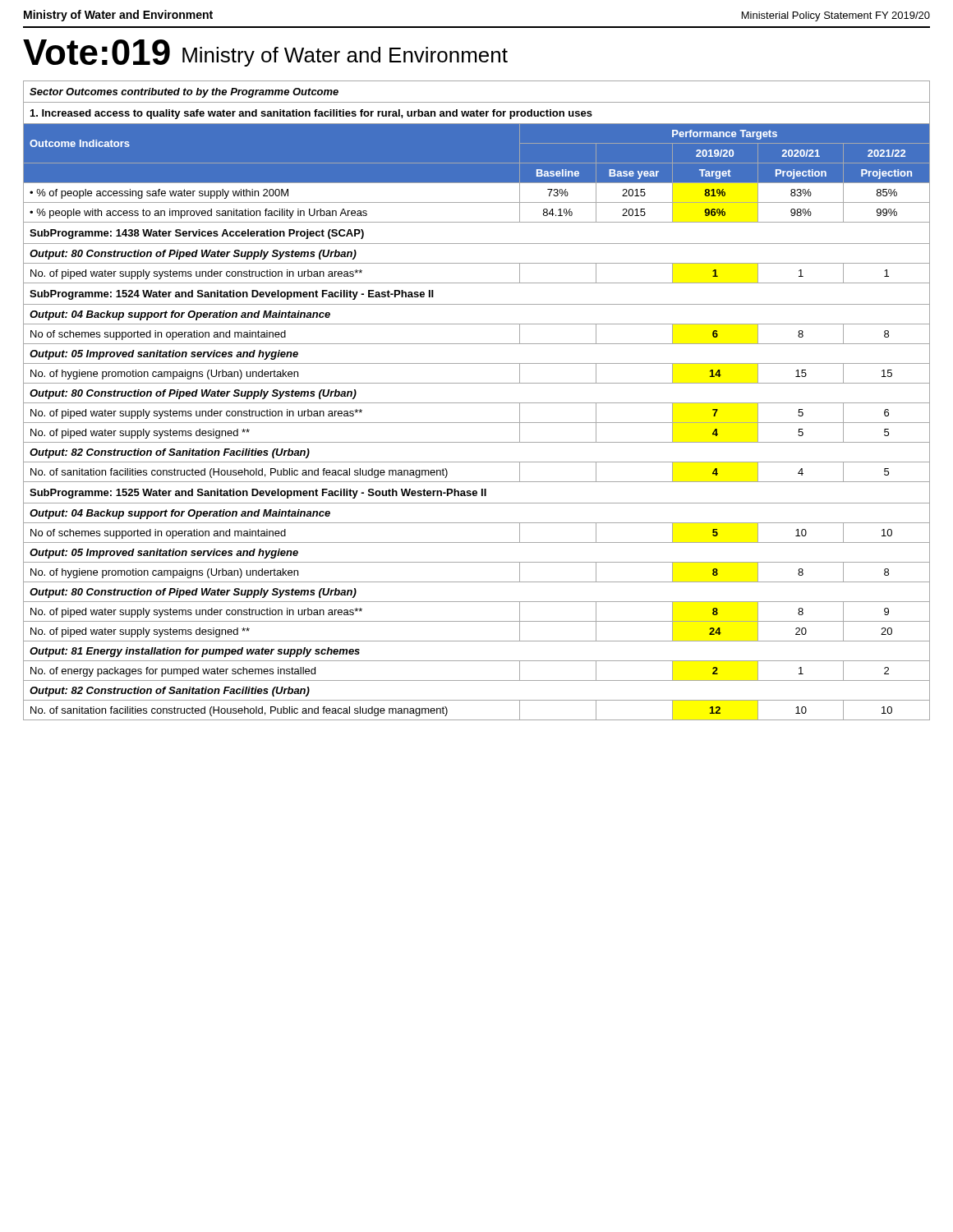Click on the text starting "Vote:019 Ministry of Water and Environment"

[265, 53]
